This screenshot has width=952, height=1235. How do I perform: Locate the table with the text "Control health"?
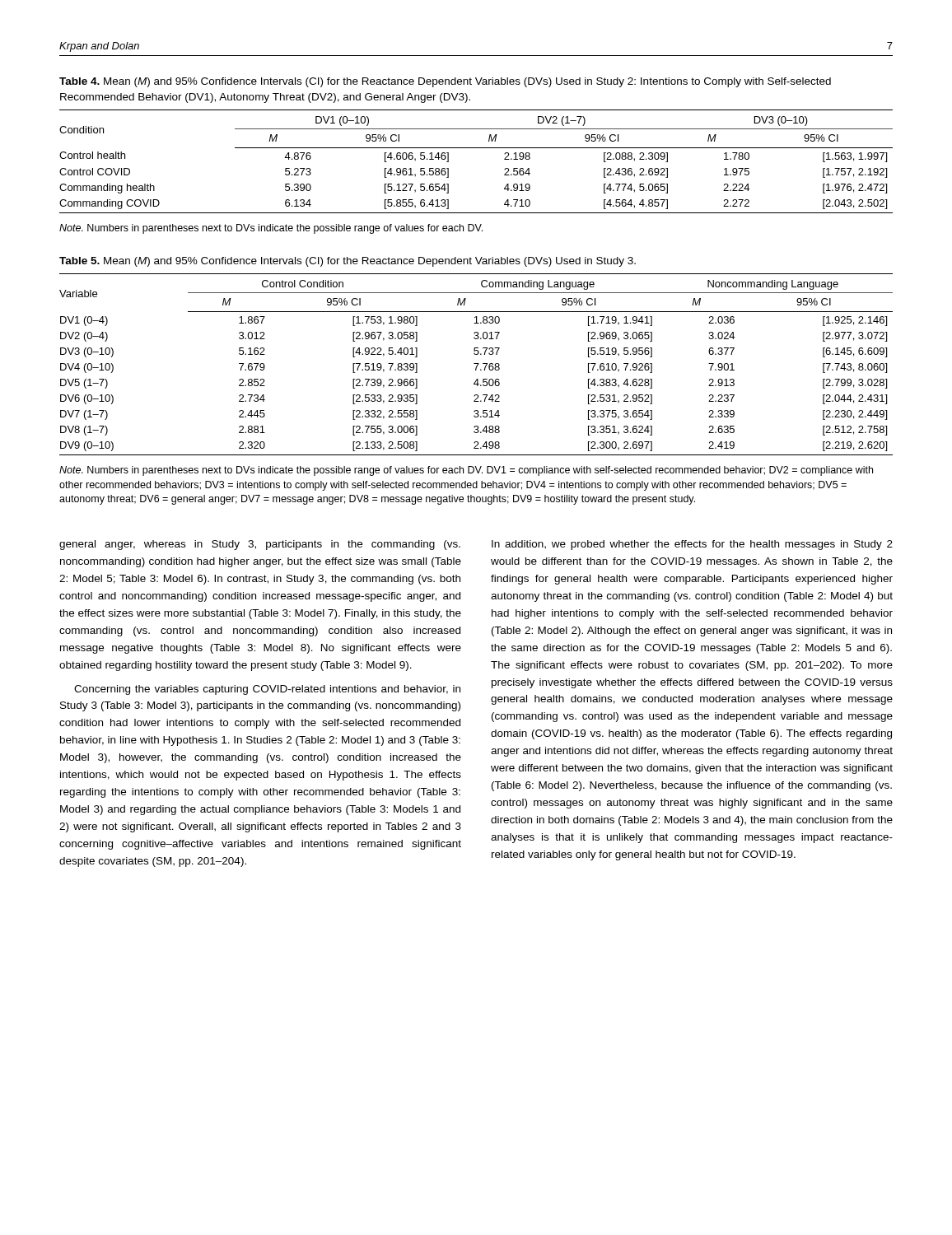pos(476,144)
